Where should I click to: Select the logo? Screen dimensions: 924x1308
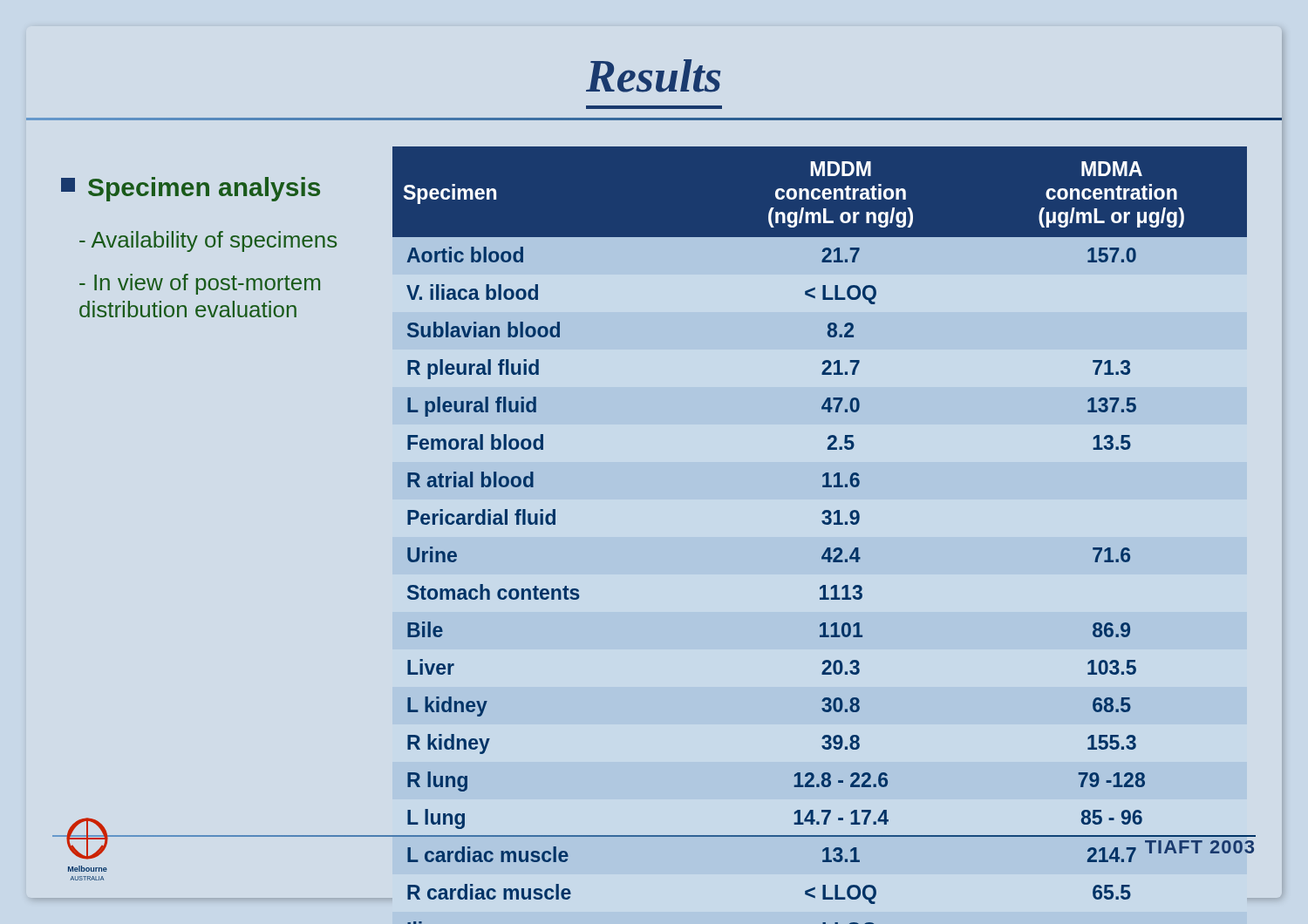tap(87, 847)
